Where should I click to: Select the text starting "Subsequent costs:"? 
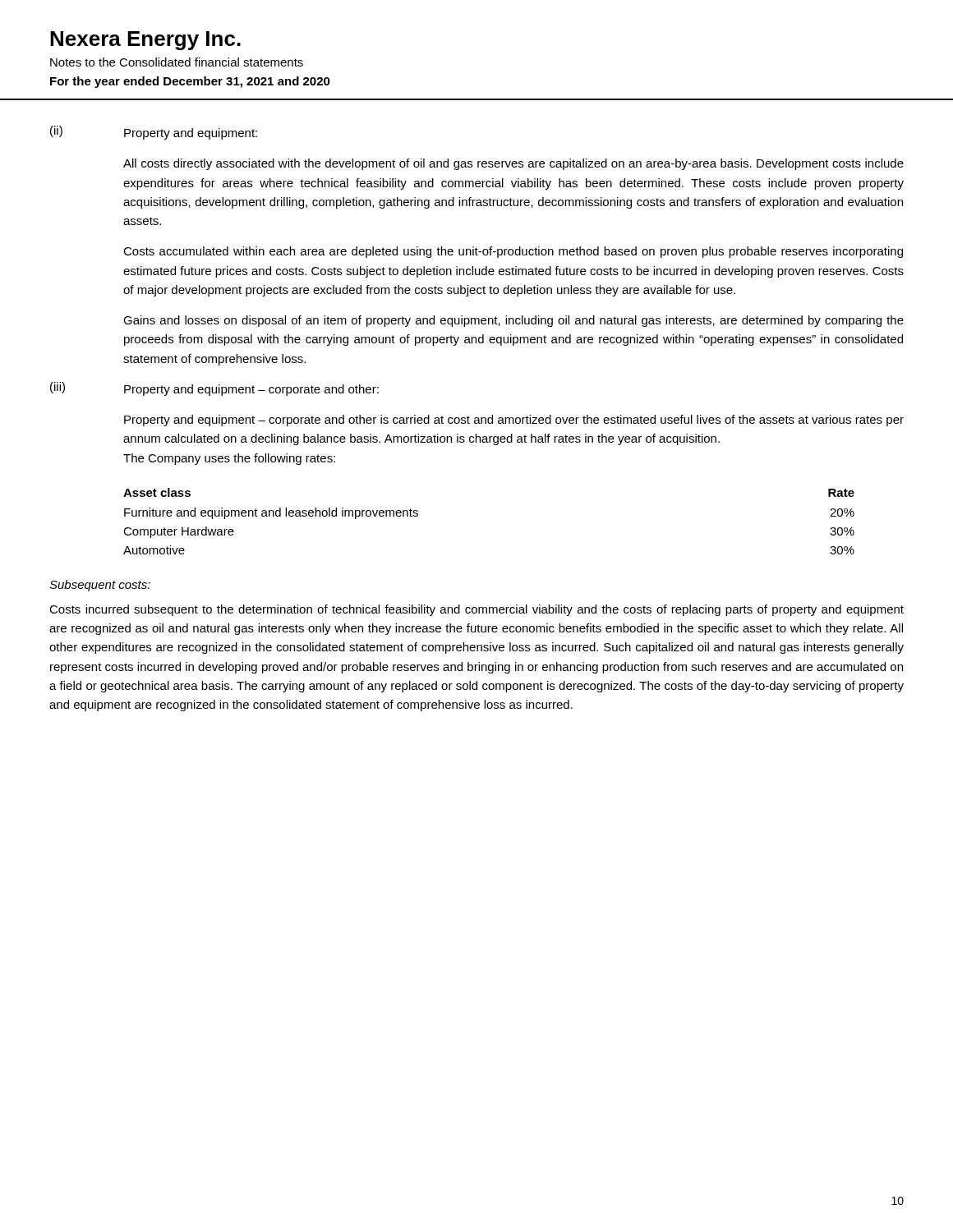tap(100, 584)
